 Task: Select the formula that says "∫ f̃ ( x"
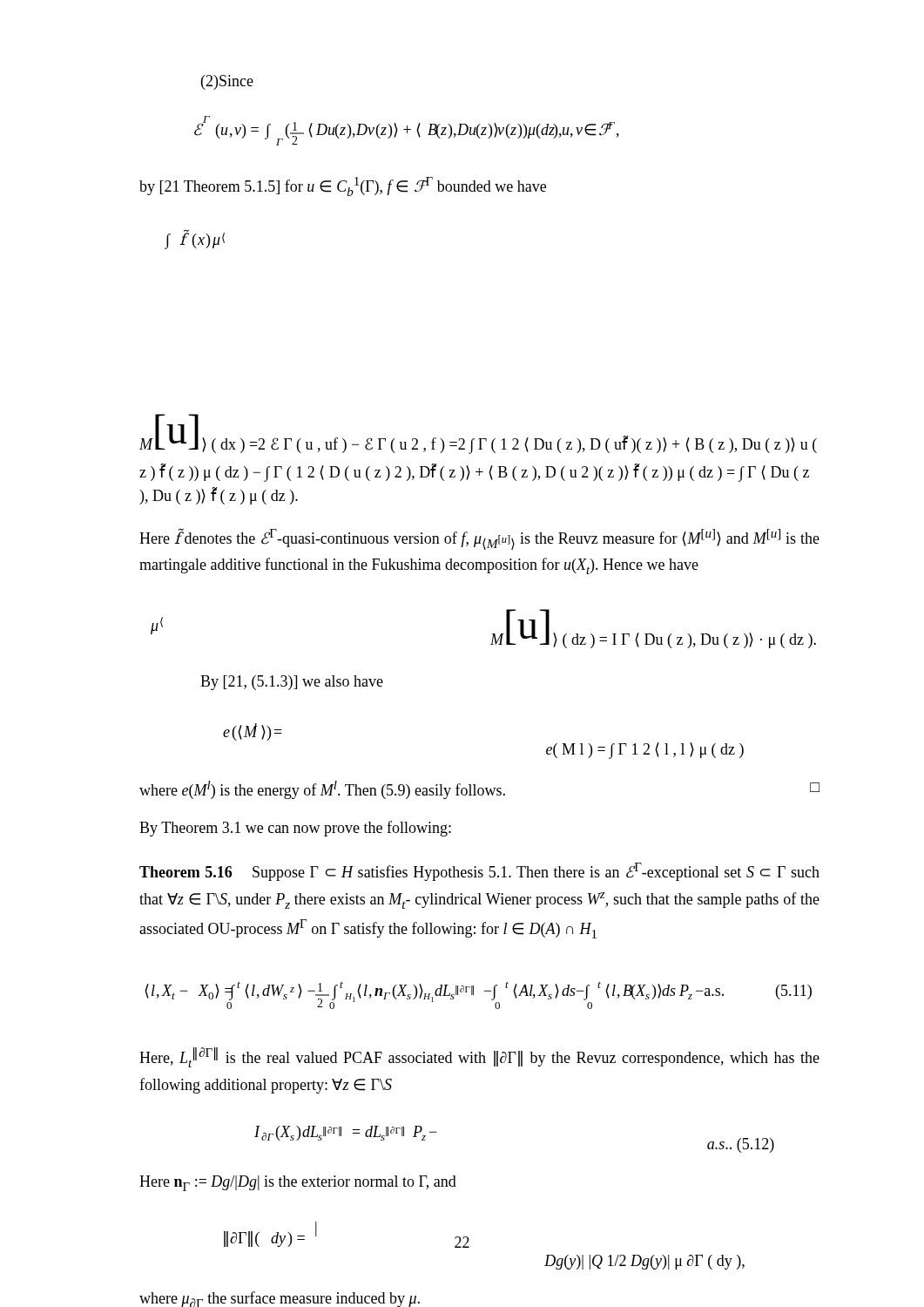[x=195, y=239]
